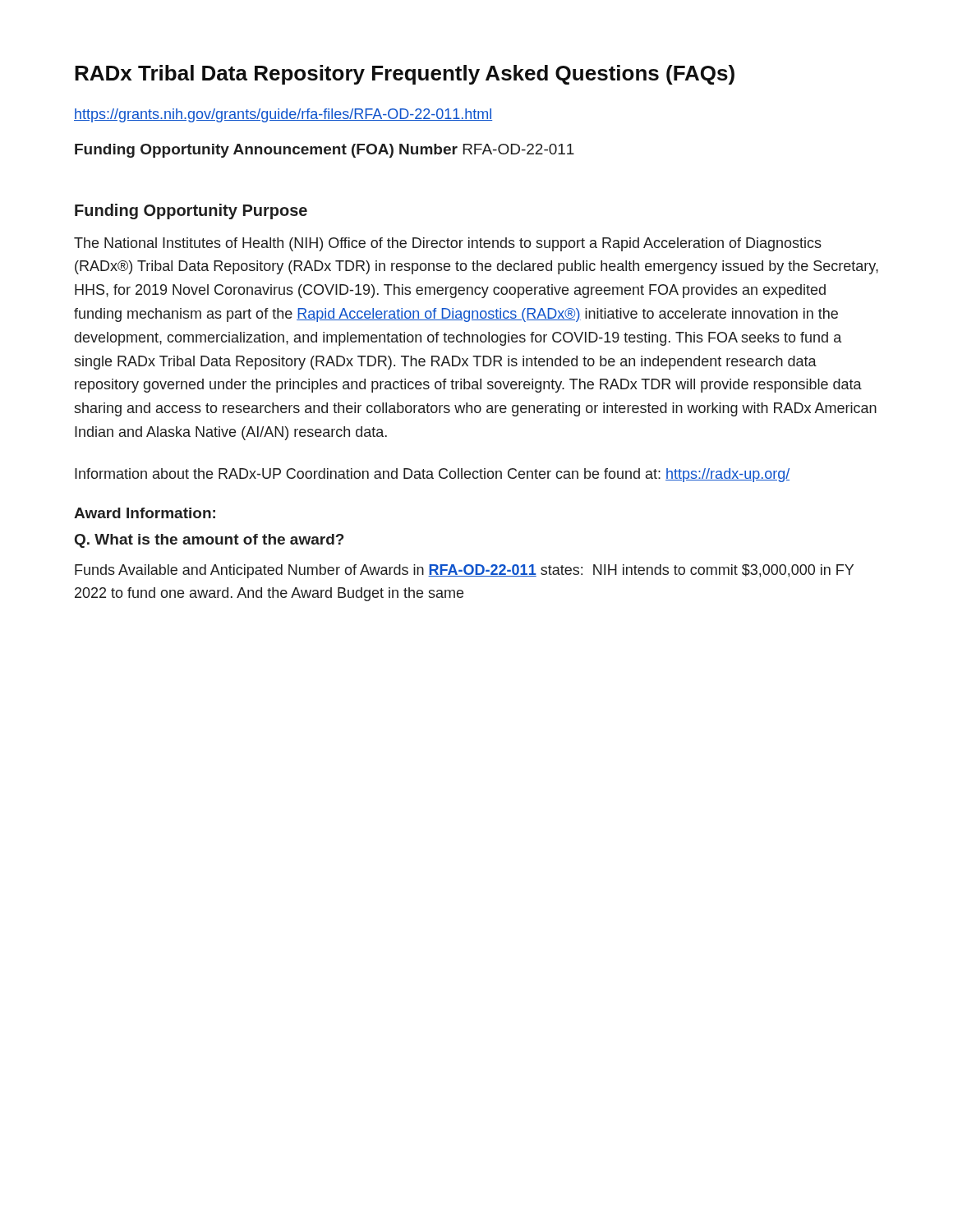The height and width of the screenshot is (1232, 953).
Task: Locate the section header with the text "Award Information:"
Action: [x=145, y=513]
